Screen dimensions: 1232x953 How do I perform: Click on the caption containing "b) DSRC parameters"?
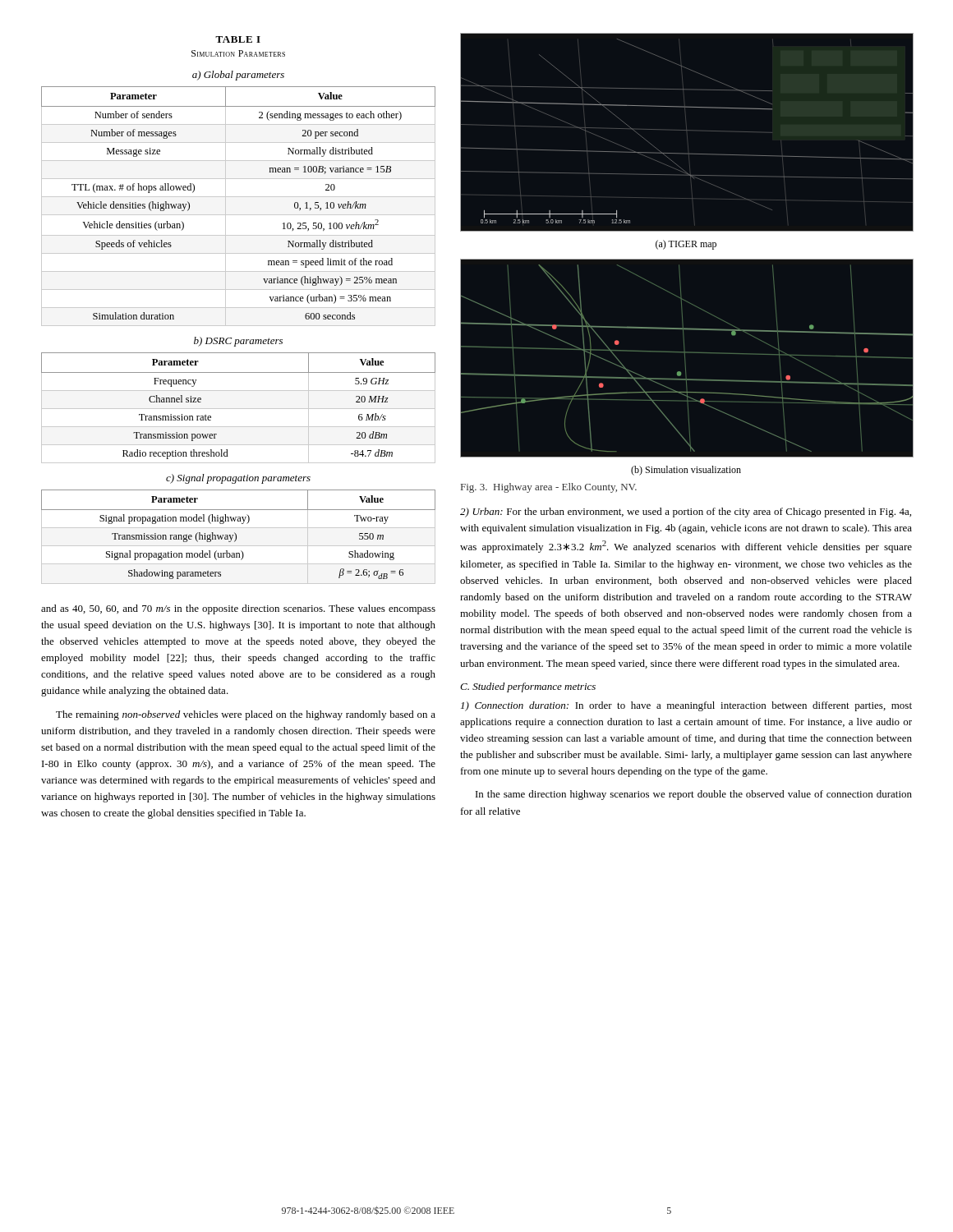click(x=238, y=341)
